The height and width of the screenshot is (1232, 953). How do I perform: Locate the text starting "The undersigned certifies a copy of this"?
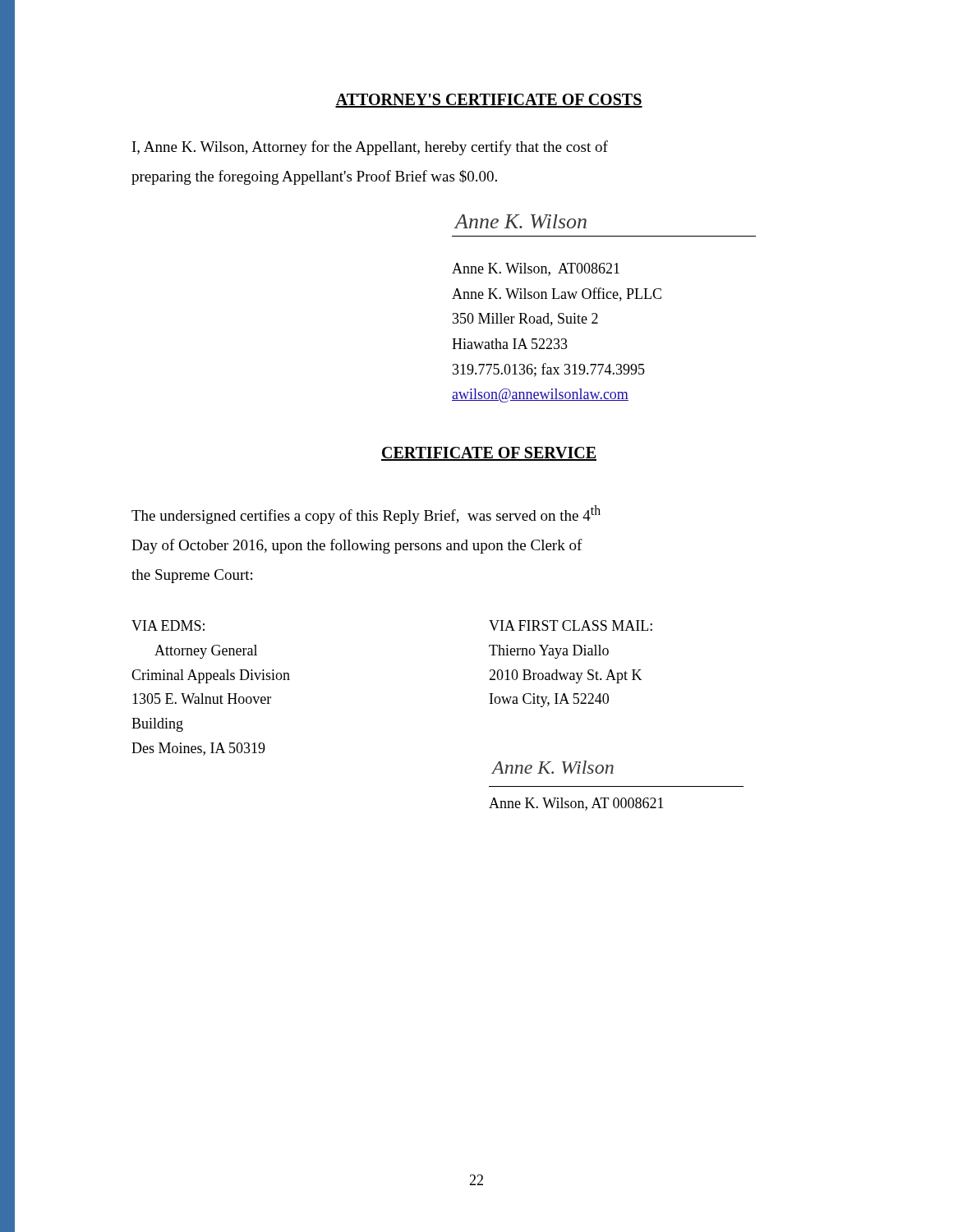pos(366,514)
